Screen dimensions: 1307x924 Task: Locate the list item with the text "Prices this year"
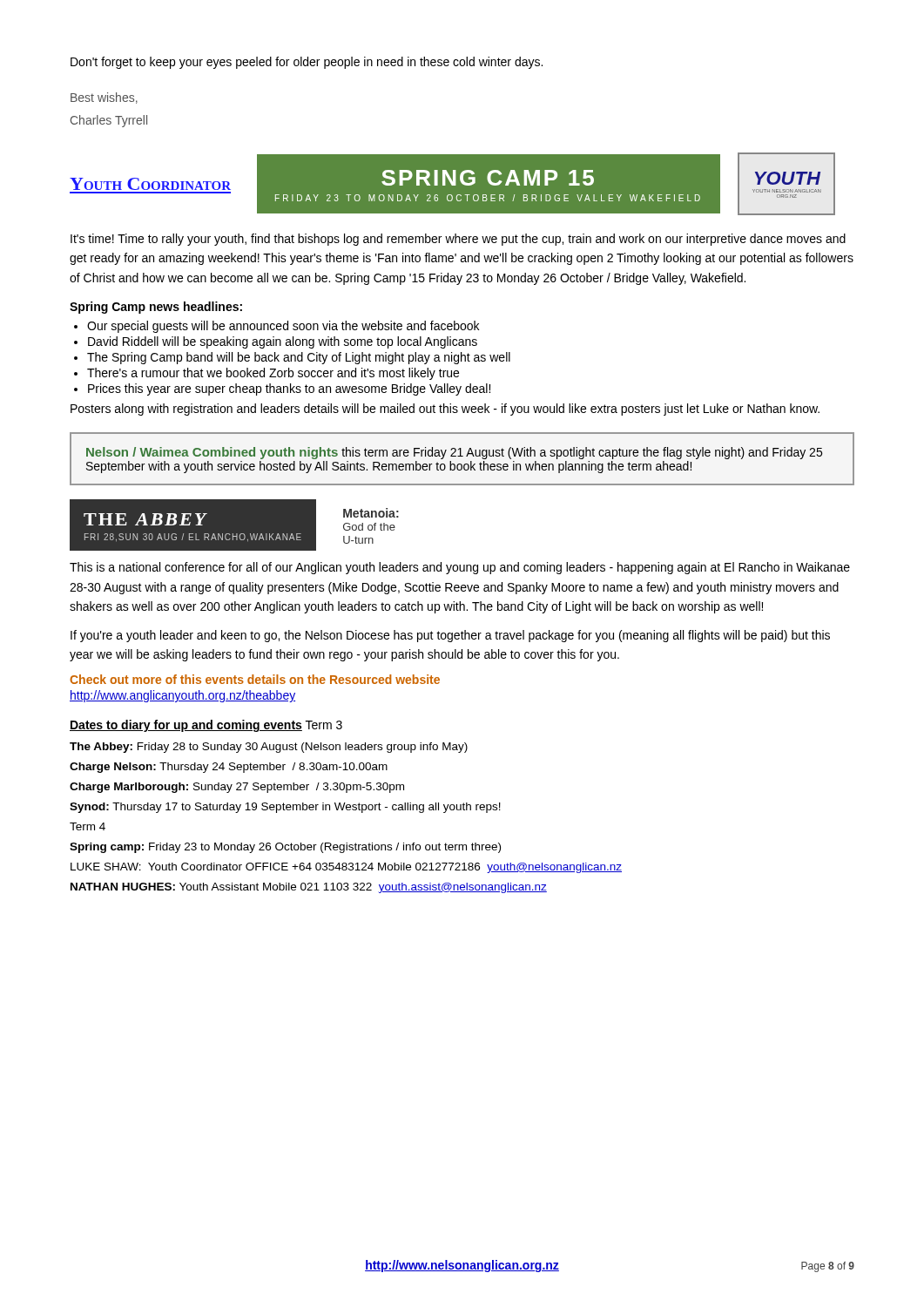(x=289, y=389)
